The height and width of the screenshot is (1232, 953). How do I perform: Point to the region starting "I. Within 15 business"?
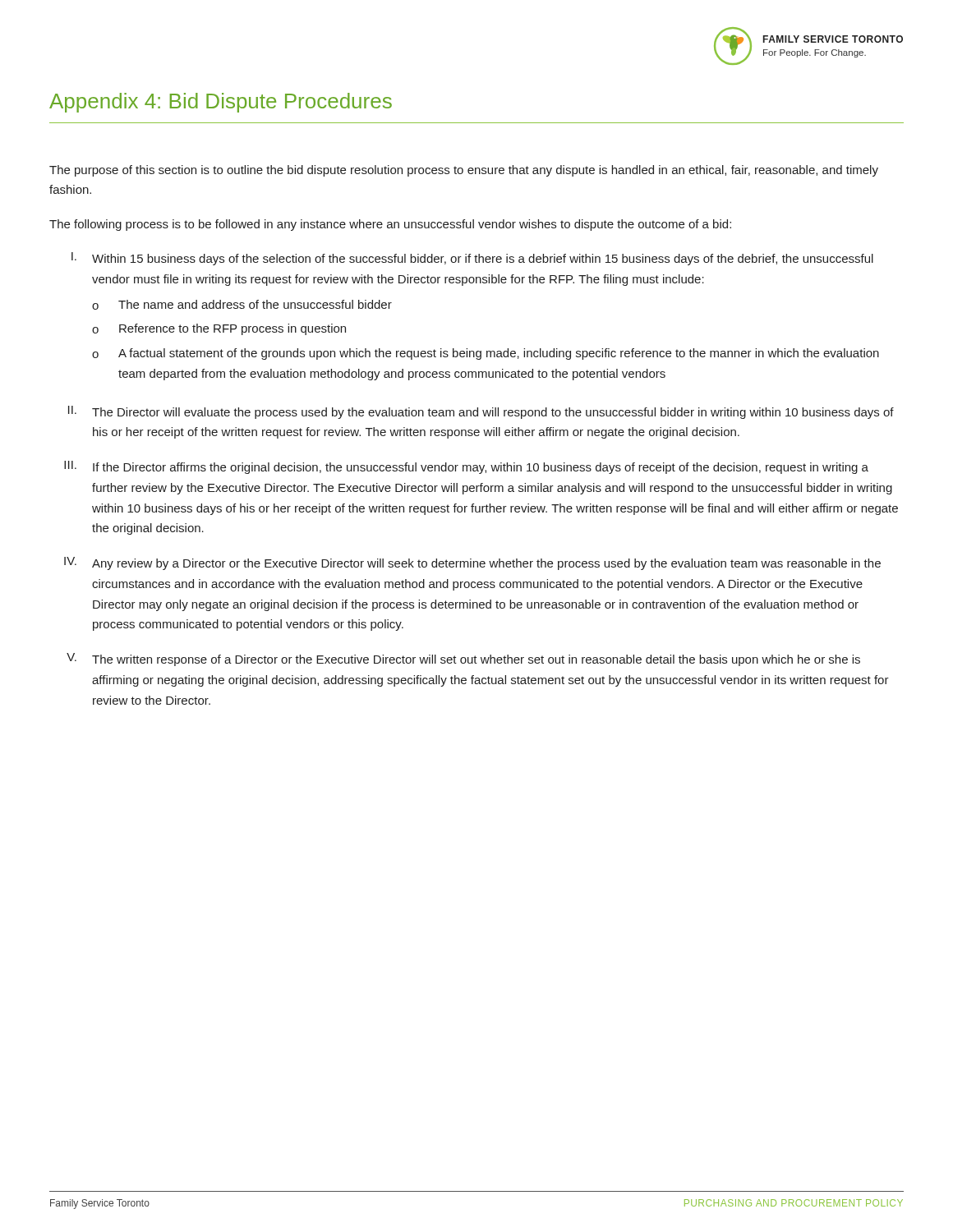472,259
